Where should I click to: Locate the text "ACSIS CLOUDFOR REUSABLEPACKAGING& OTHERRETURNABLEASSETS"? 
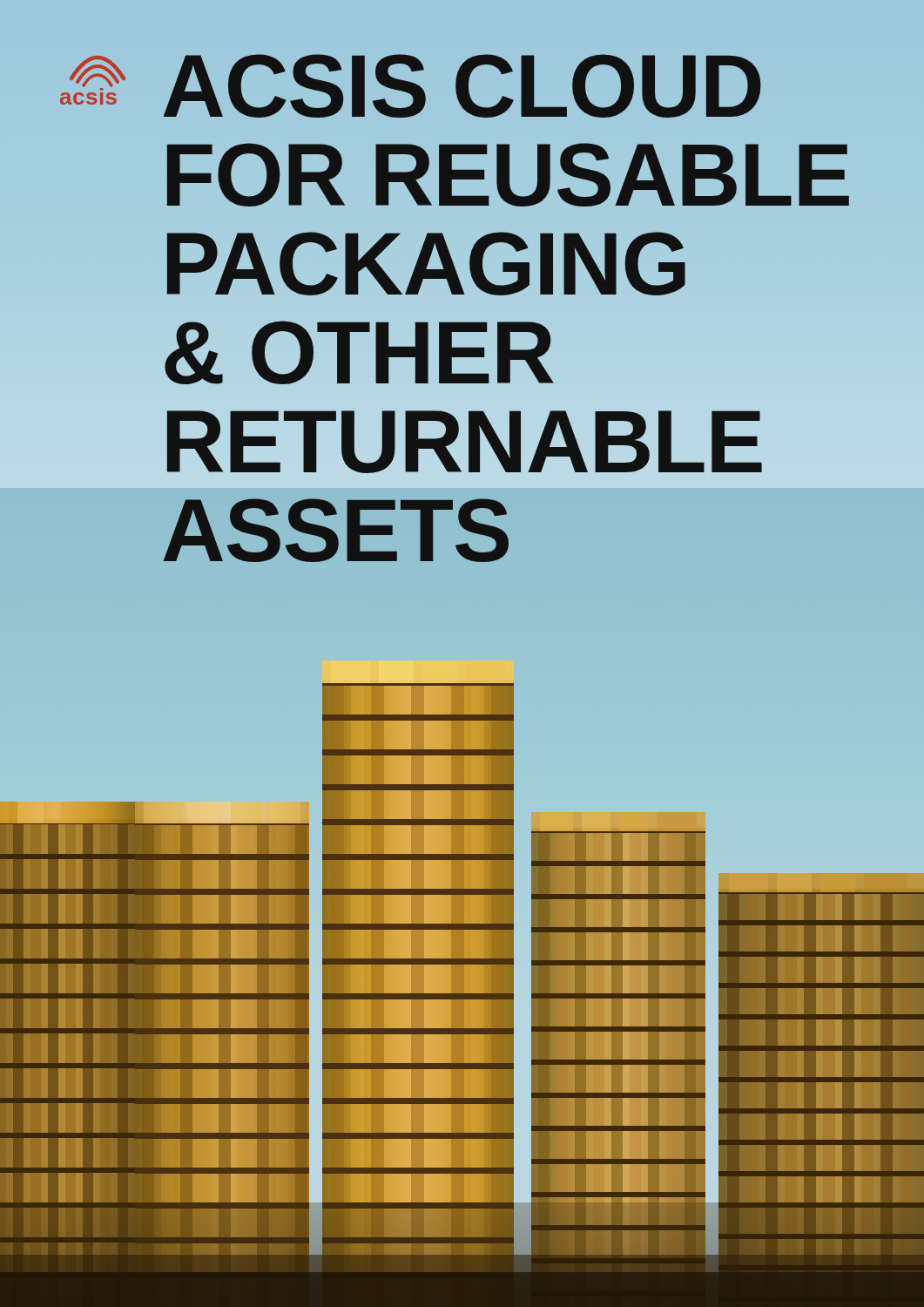tap(518, 308)
